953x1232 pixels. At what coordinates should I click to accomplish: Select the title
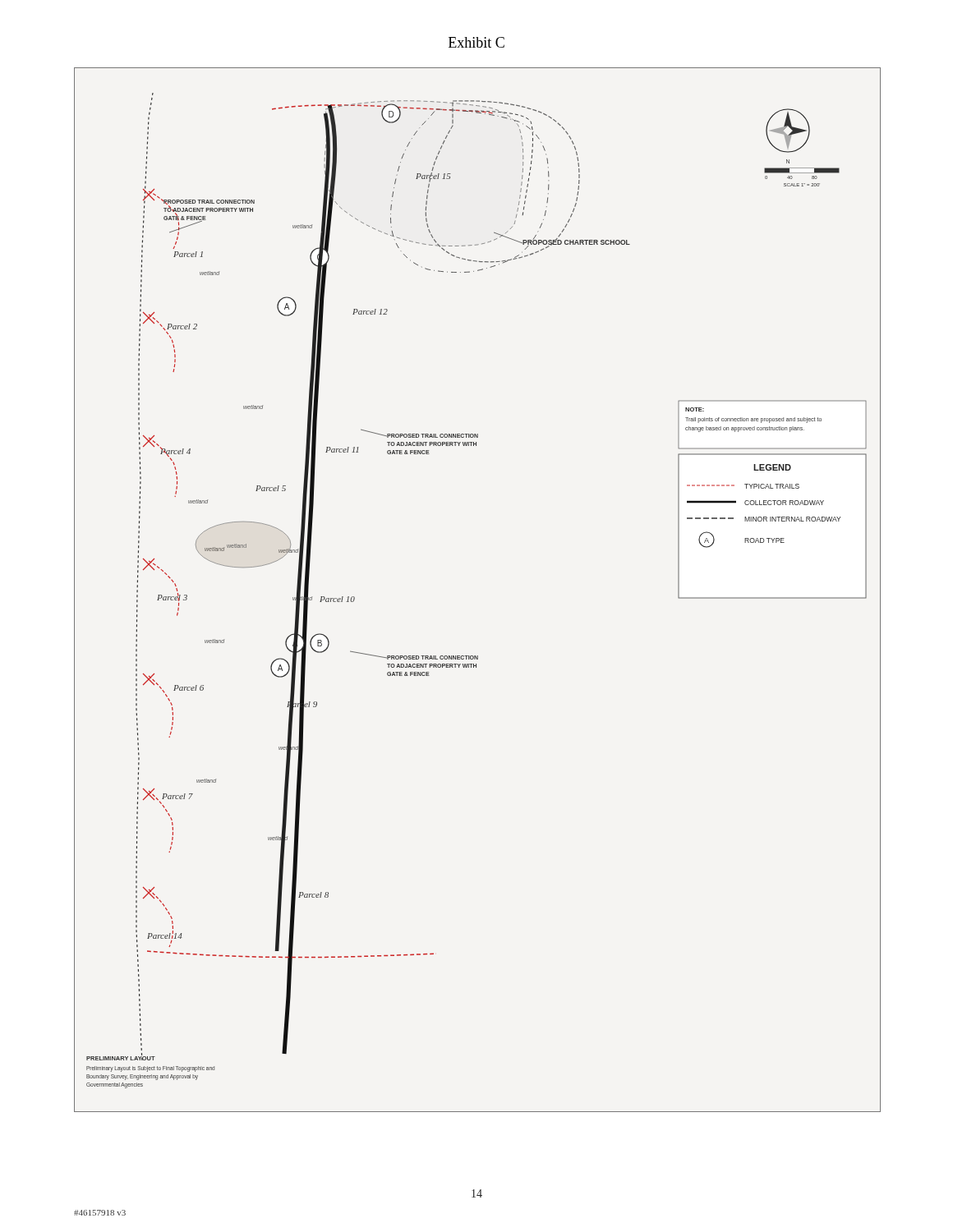point(476,43)
